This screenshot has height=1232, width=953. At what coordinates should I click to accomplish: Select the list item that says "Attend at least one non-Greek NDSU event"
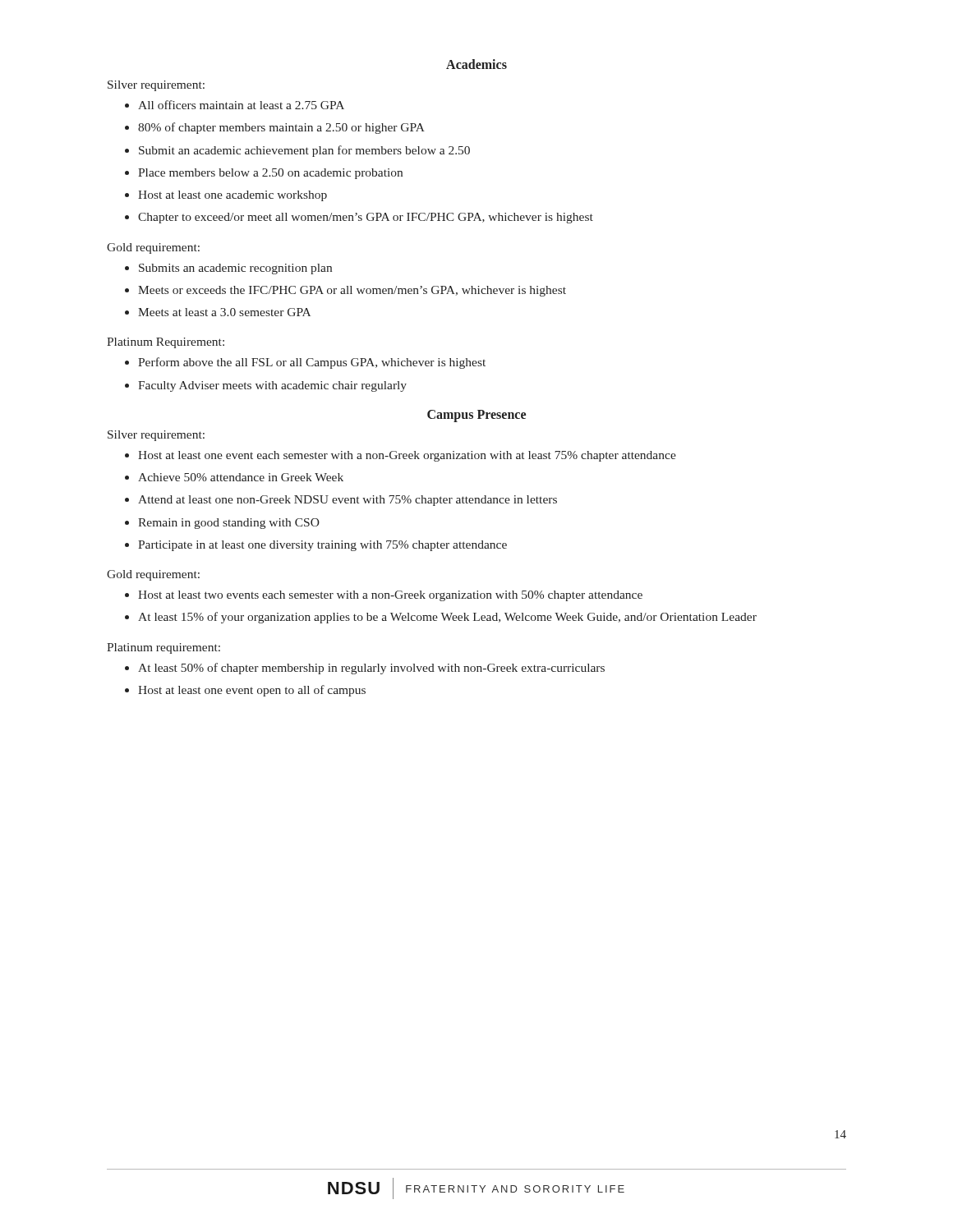(x=348, y=499)
